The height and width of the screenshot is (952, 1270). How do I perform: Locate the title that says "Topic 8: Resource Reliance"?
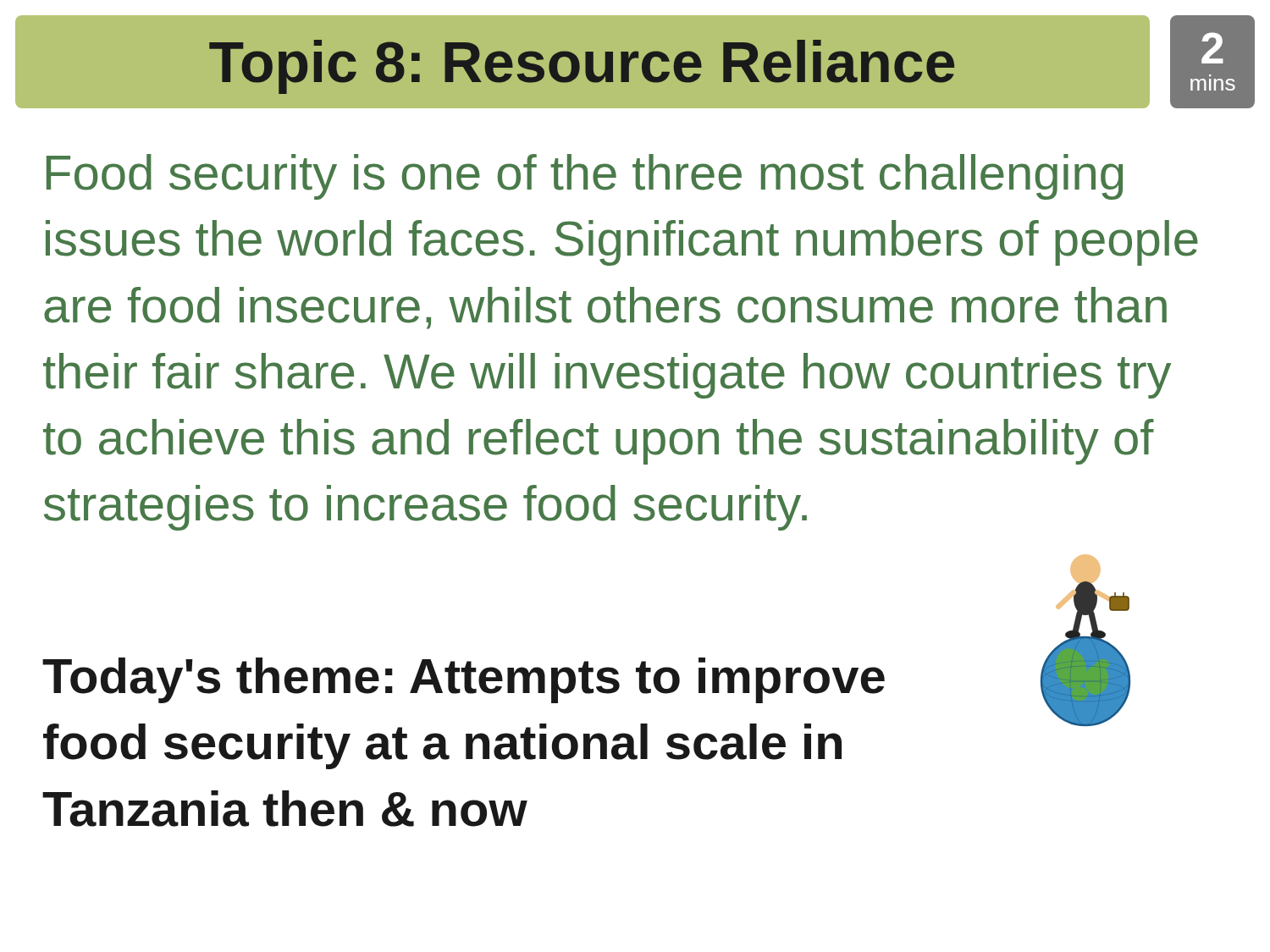pos(582,62)
